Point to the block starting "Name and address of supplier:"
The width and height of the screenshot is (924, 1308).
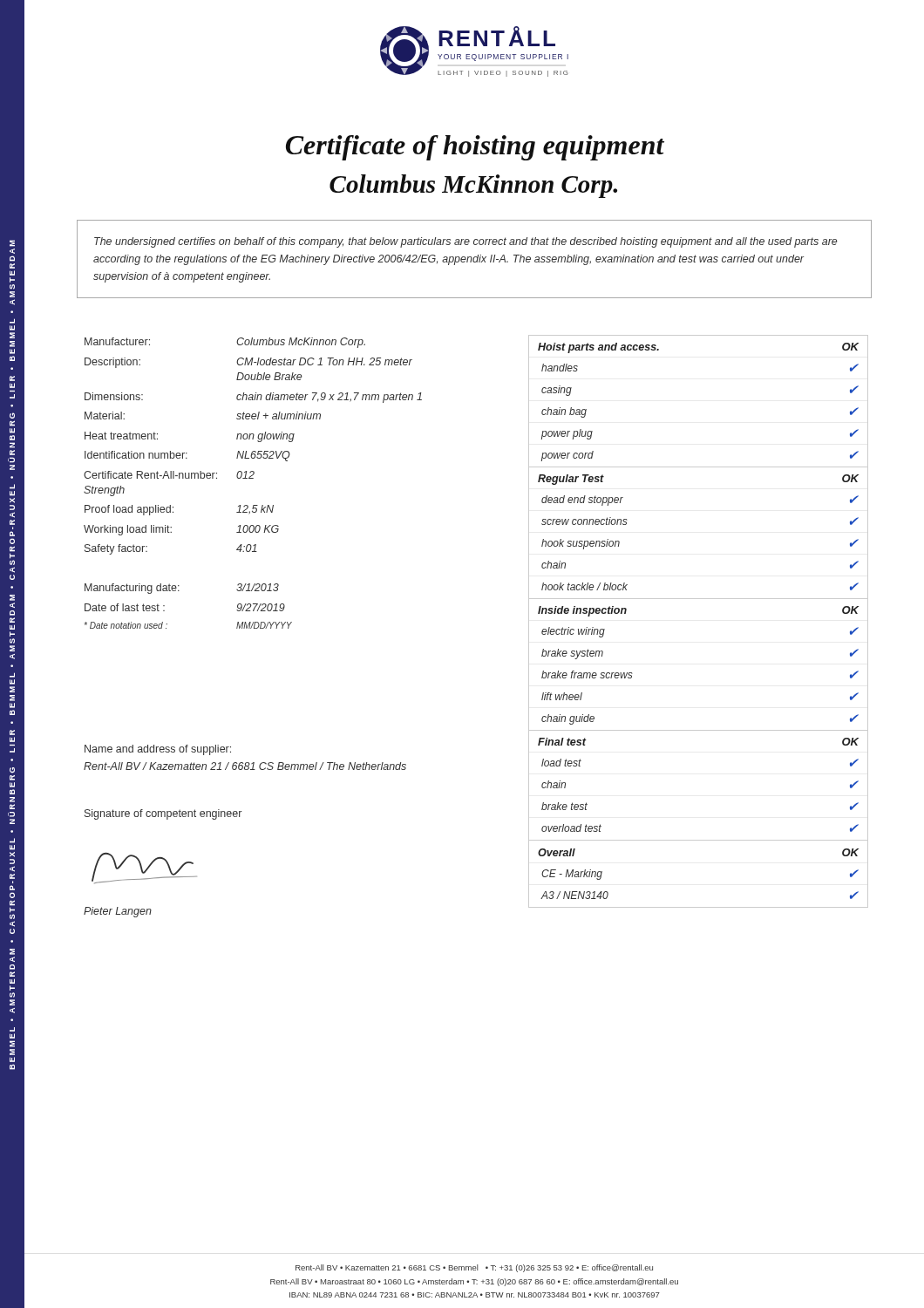(x=158, y=749)
